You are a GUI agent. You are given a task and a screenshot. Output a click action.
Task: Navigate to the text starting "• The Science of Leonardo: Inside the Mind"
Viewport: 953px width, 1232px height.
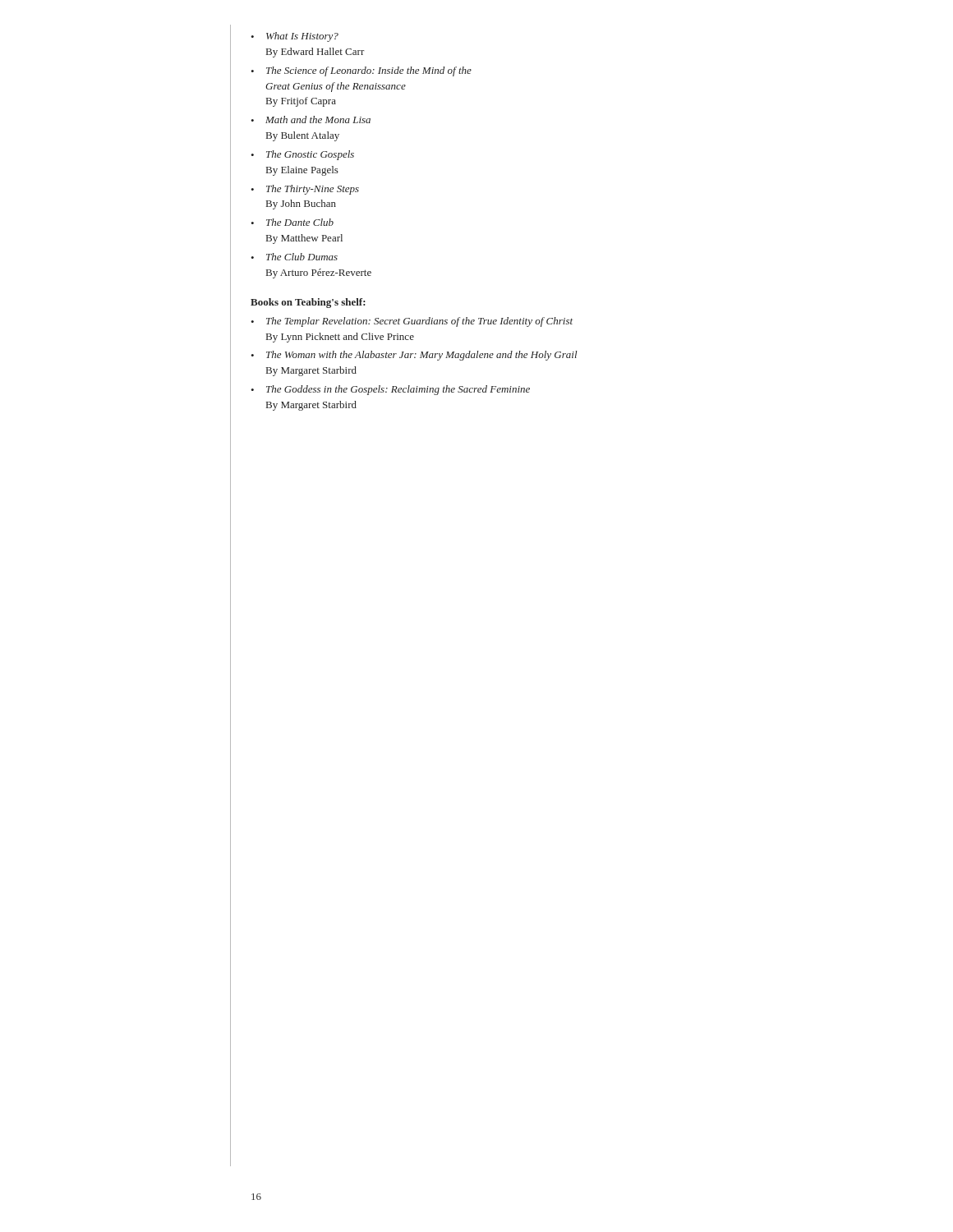pos(361,71)
